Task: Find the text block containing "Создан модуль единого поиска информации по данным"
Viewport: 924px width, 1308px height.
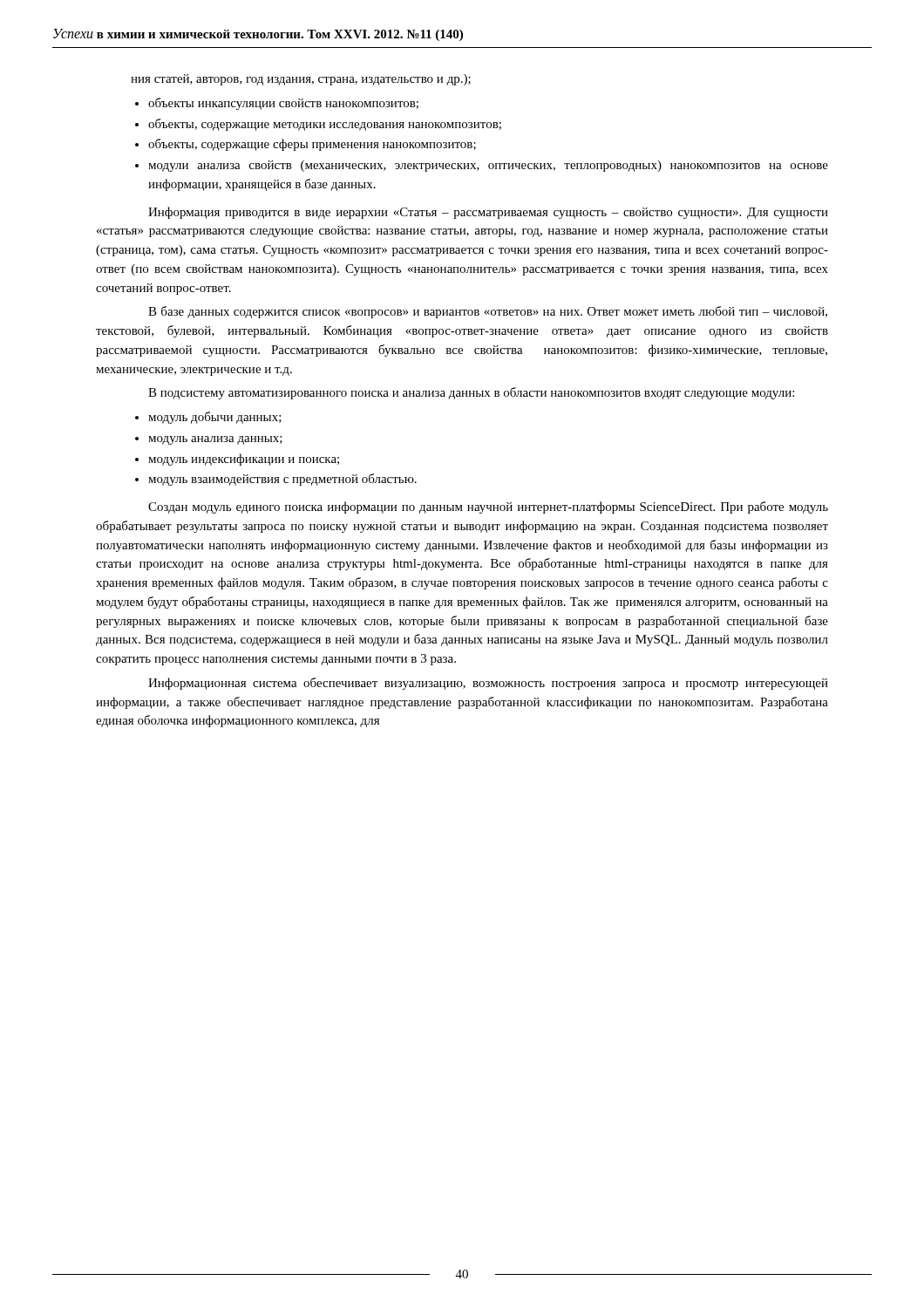Action: [462, 583]
